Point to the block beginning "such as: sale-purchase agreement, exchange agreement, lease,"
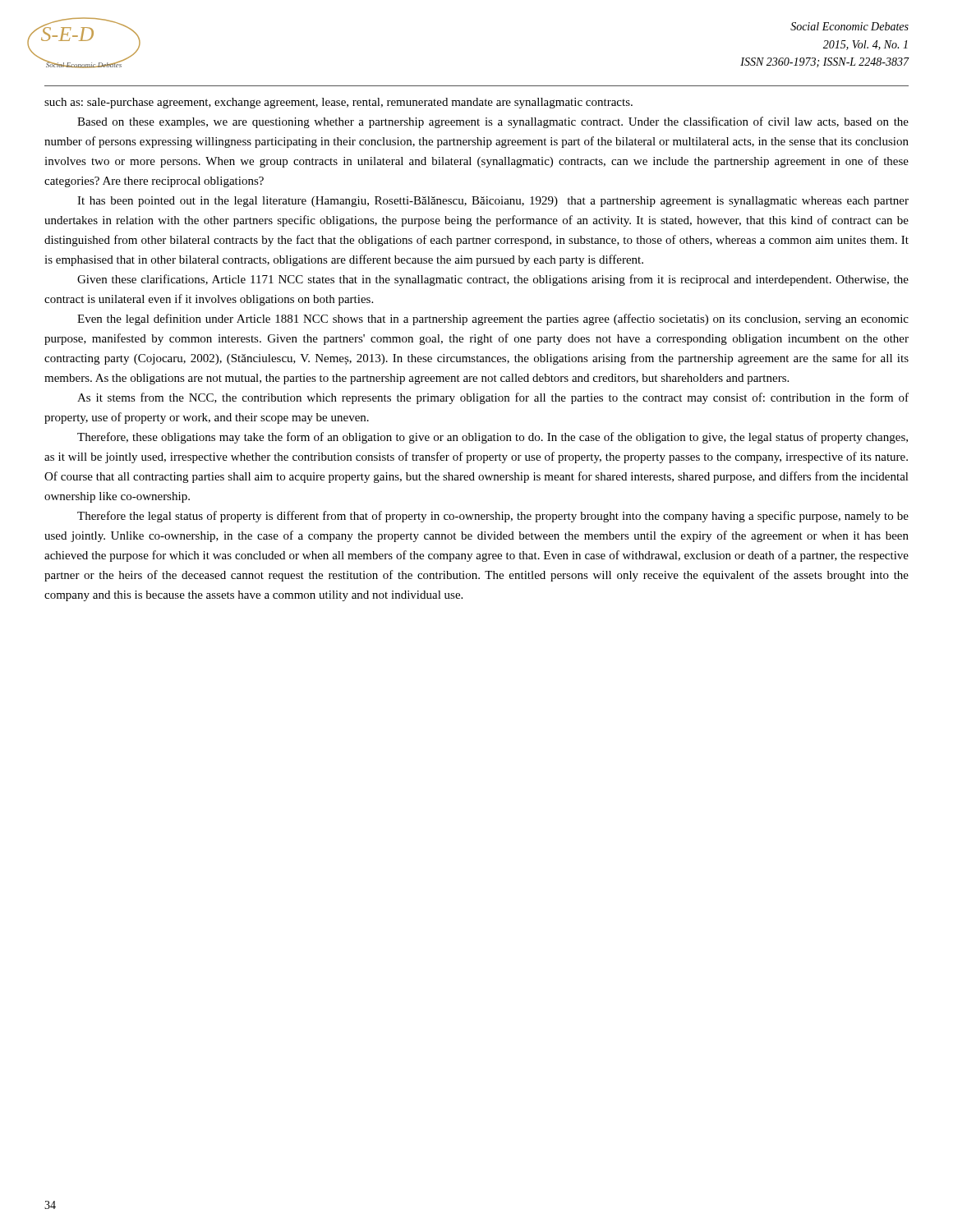This screenshot has width=953, height=1232. click(339, 102)
